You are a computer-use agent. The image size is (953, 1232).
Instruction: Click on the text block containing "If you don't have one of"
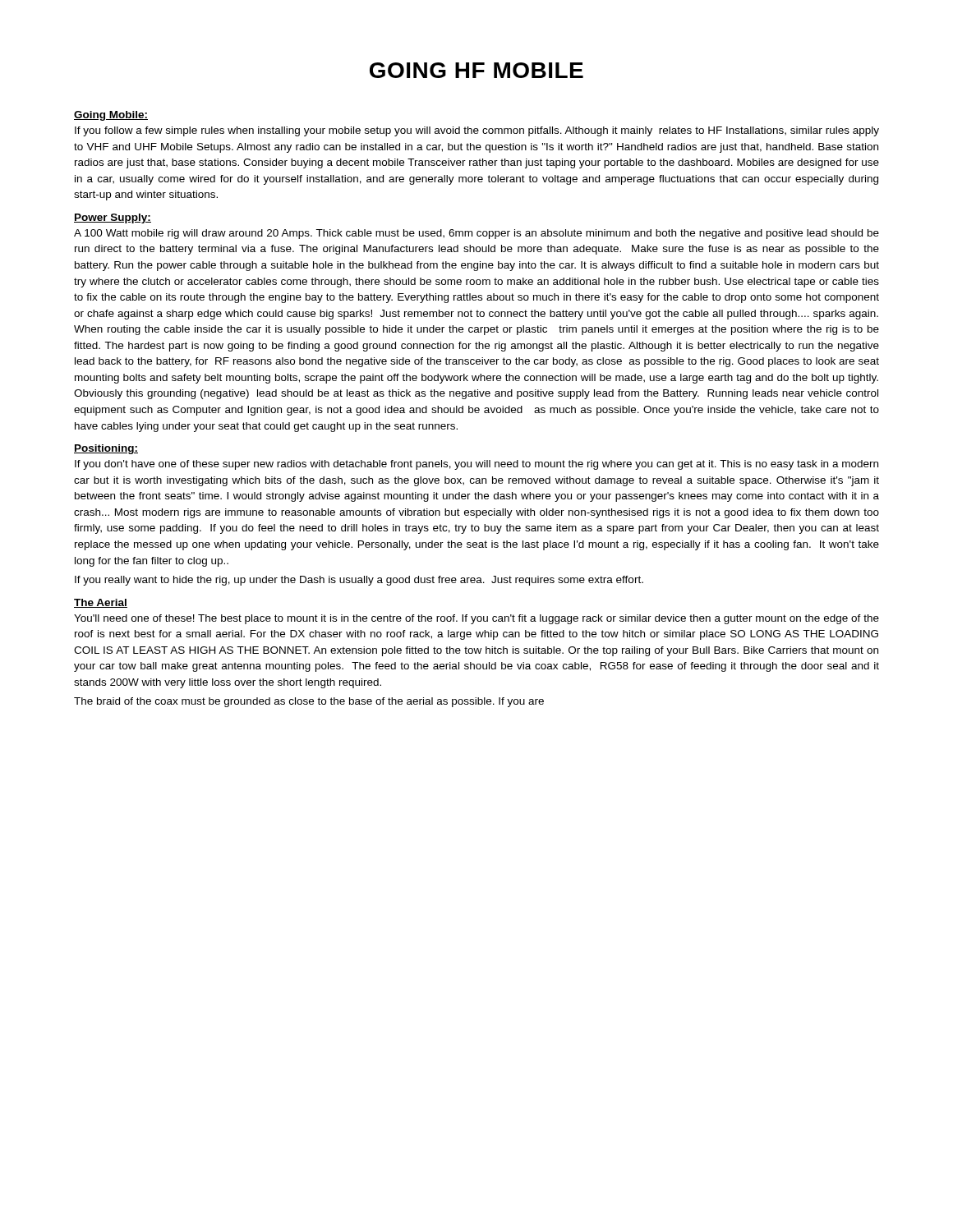[x=476, y=512]
